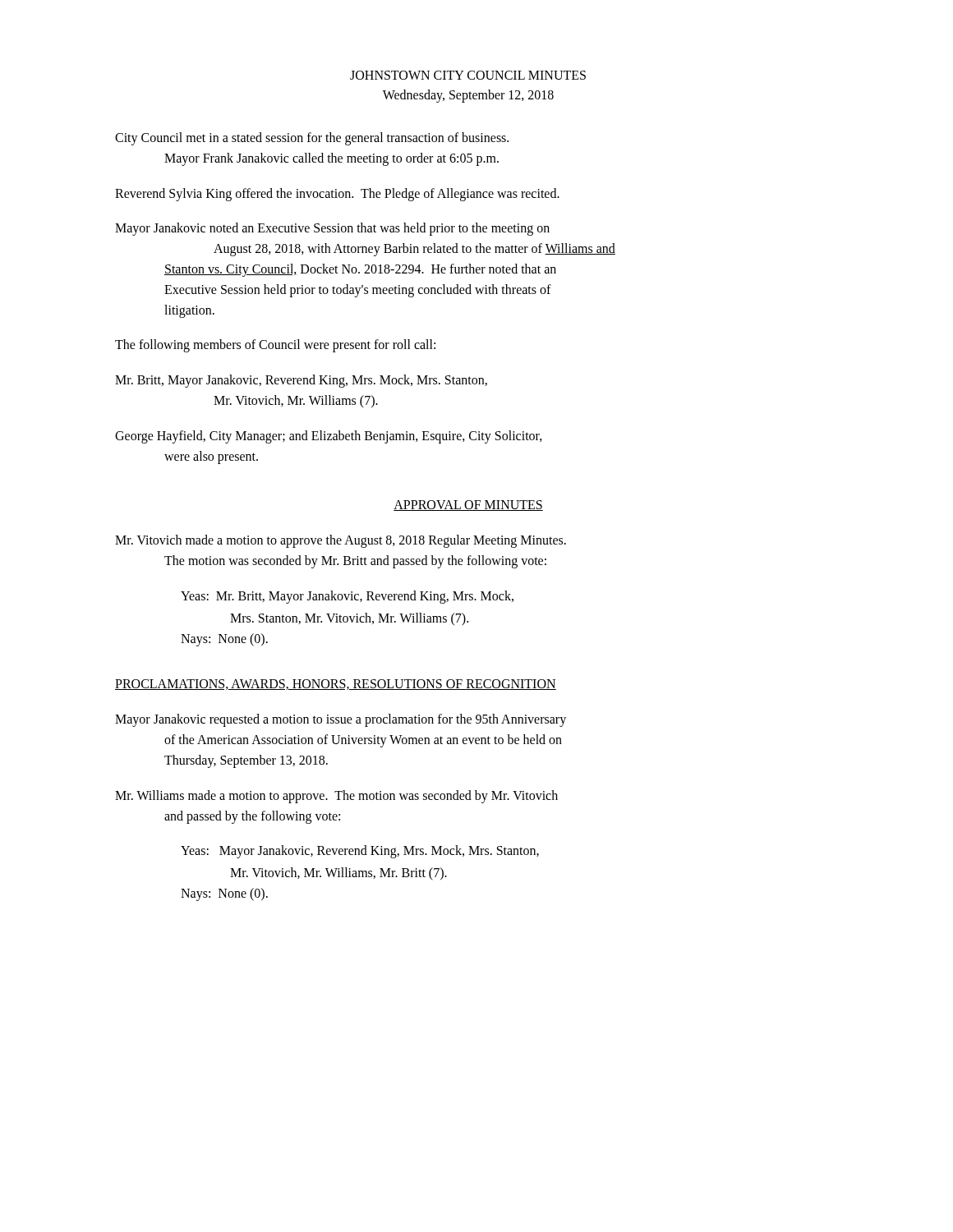
Task: Find the text block containing "Mayor Janakovic noted an"
Action: (x=468, y=271)
